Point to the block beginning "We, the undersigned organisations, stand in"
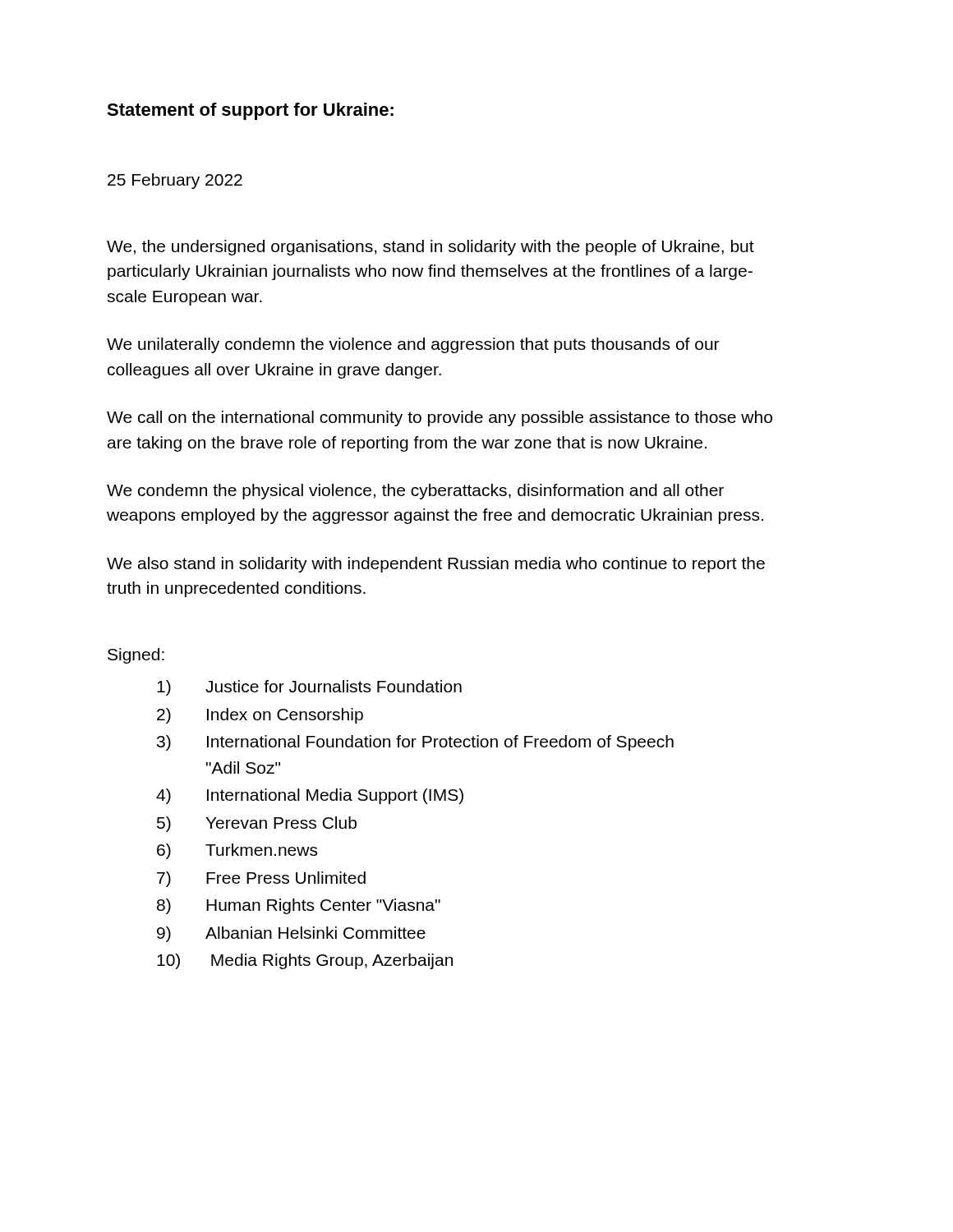 click(x=430, y=271)
